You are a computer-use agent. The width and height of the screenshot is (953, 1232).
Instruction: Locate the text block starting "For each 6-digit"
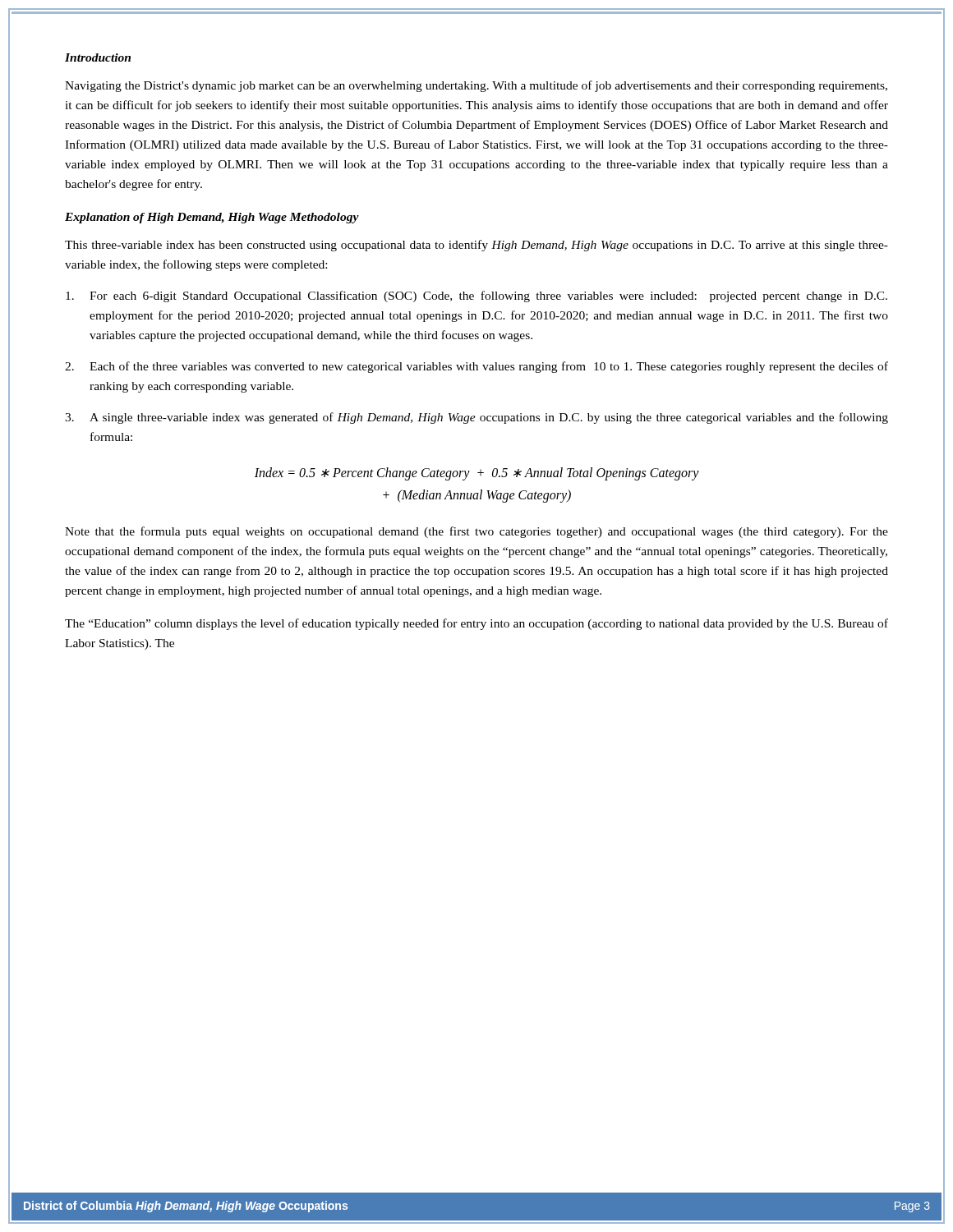pyautogui.click(x=476, y=316)
